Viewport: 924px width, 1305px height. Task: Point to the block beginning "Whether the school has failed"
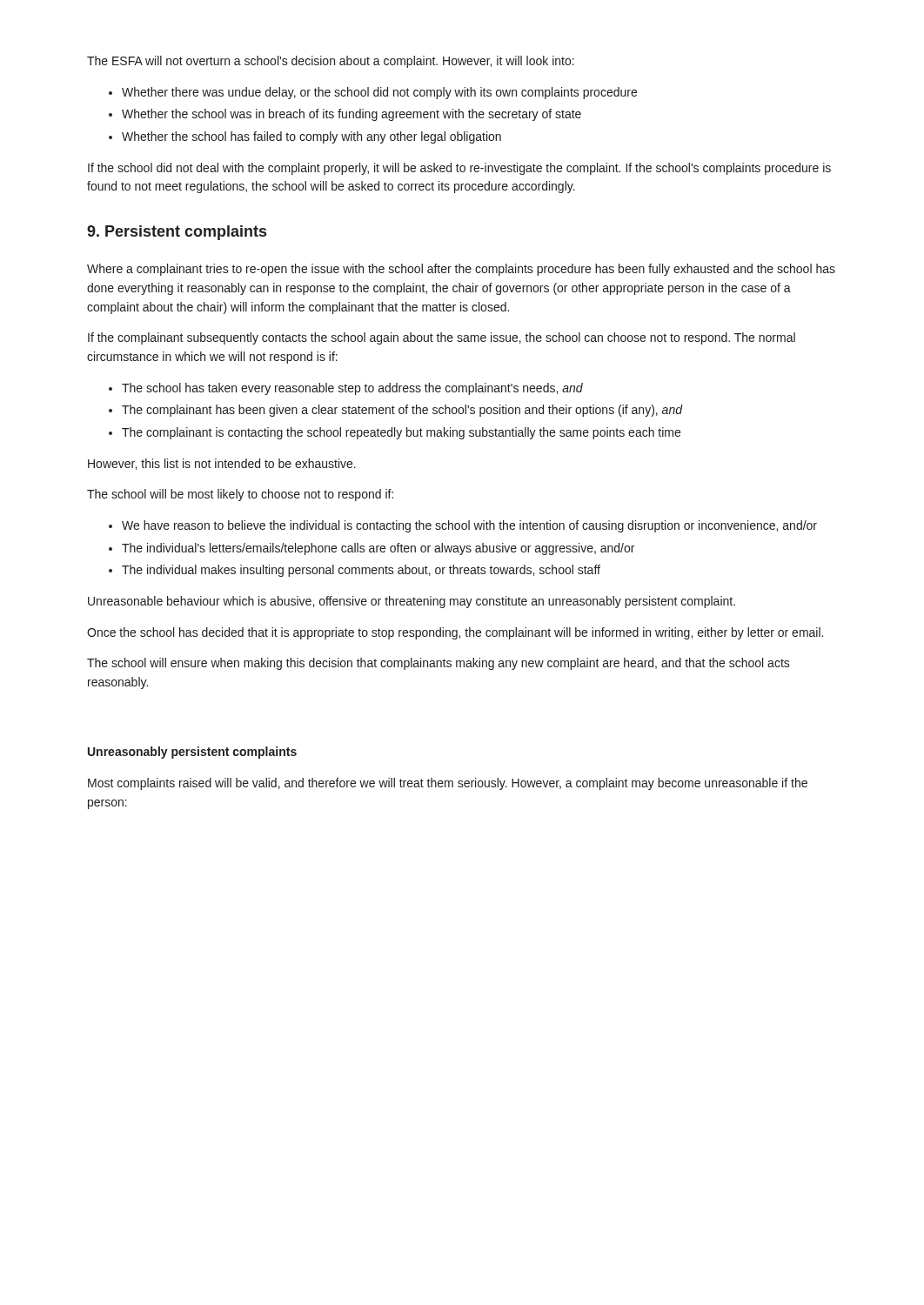click(x=312, y=137)
